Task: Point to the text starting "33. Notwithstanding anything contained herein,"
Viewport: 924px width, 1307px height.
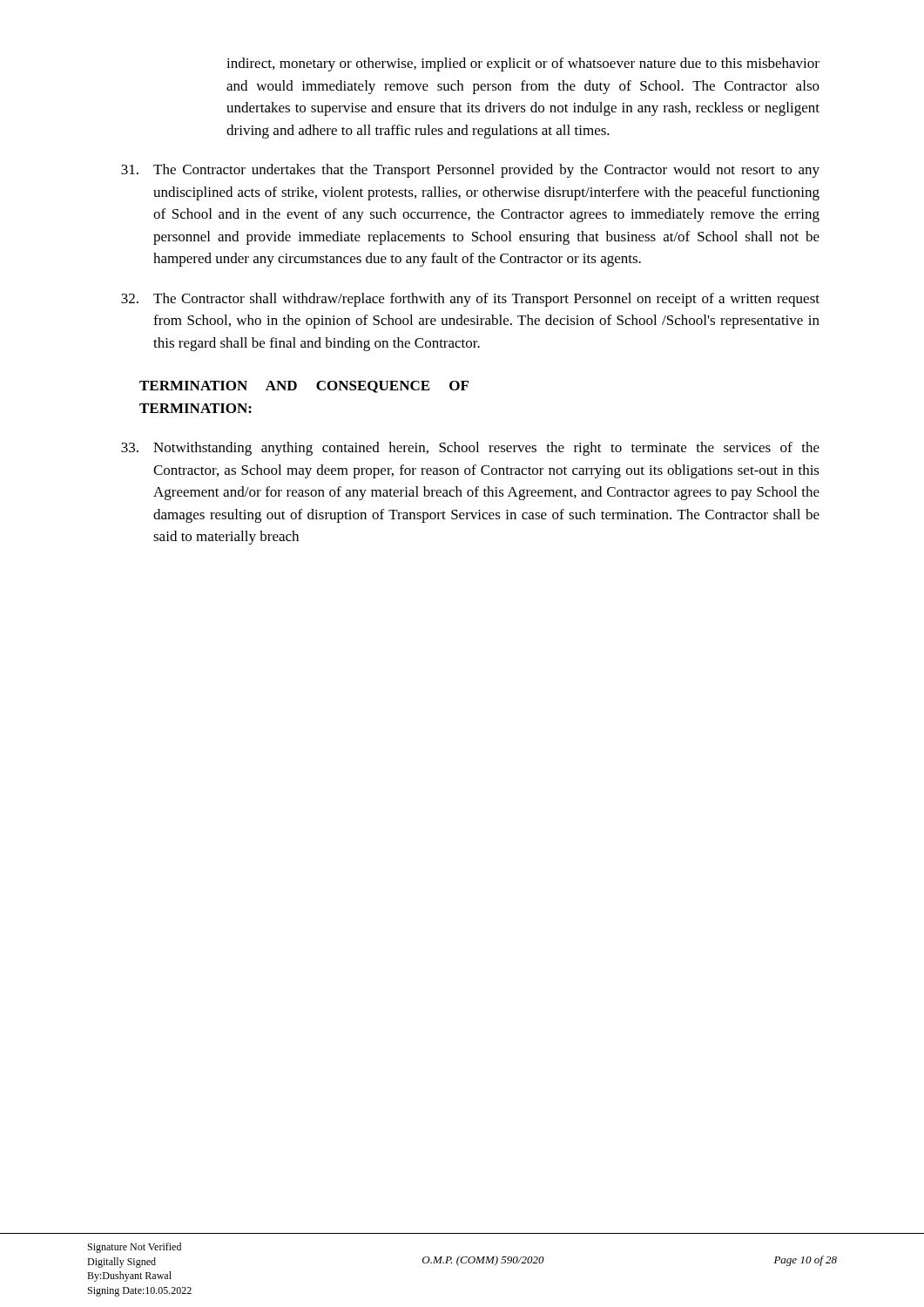Action: (x=453, y=492)
